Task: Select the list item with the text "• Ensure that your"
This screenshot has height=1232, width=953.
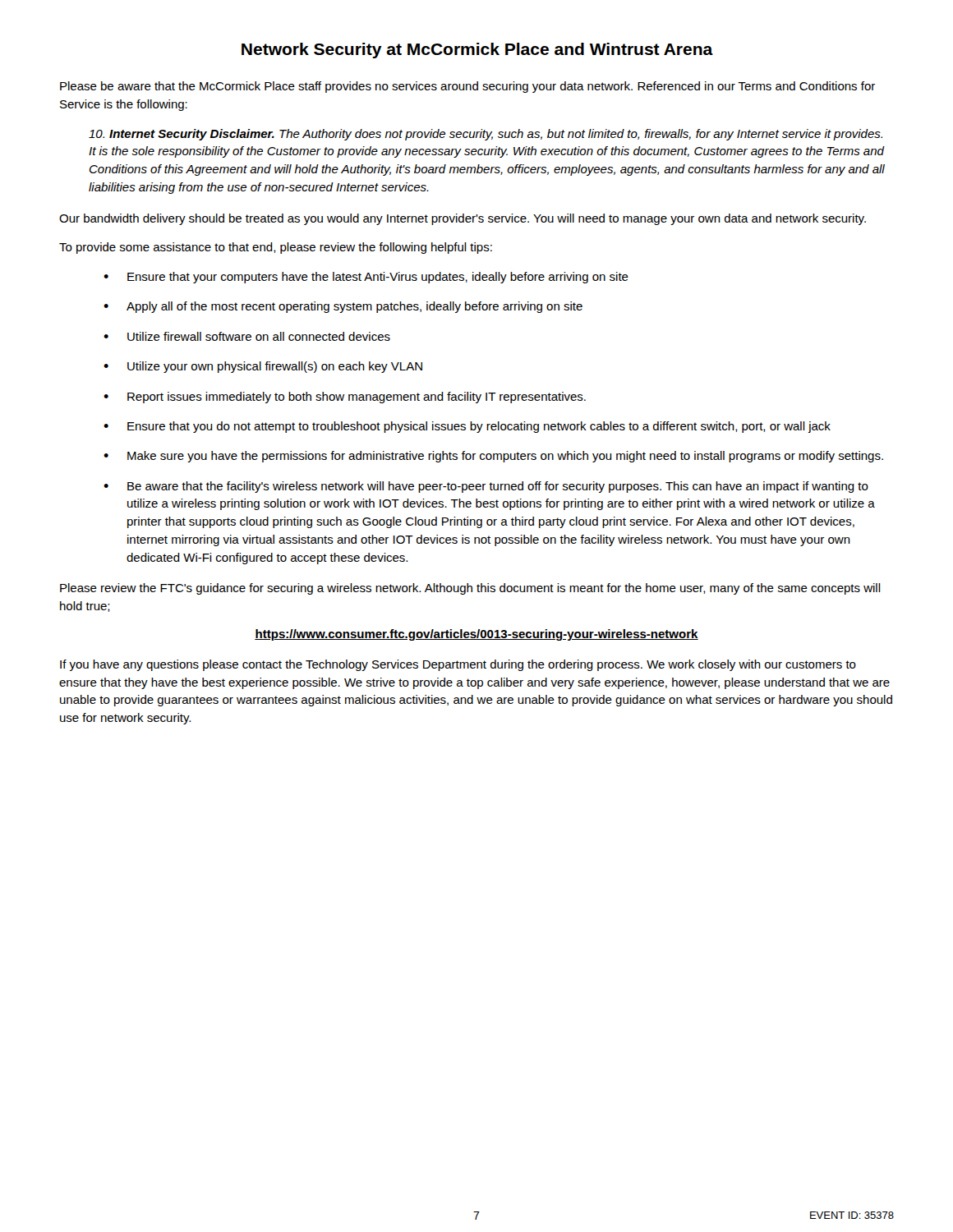Action: tap(499, 277)
